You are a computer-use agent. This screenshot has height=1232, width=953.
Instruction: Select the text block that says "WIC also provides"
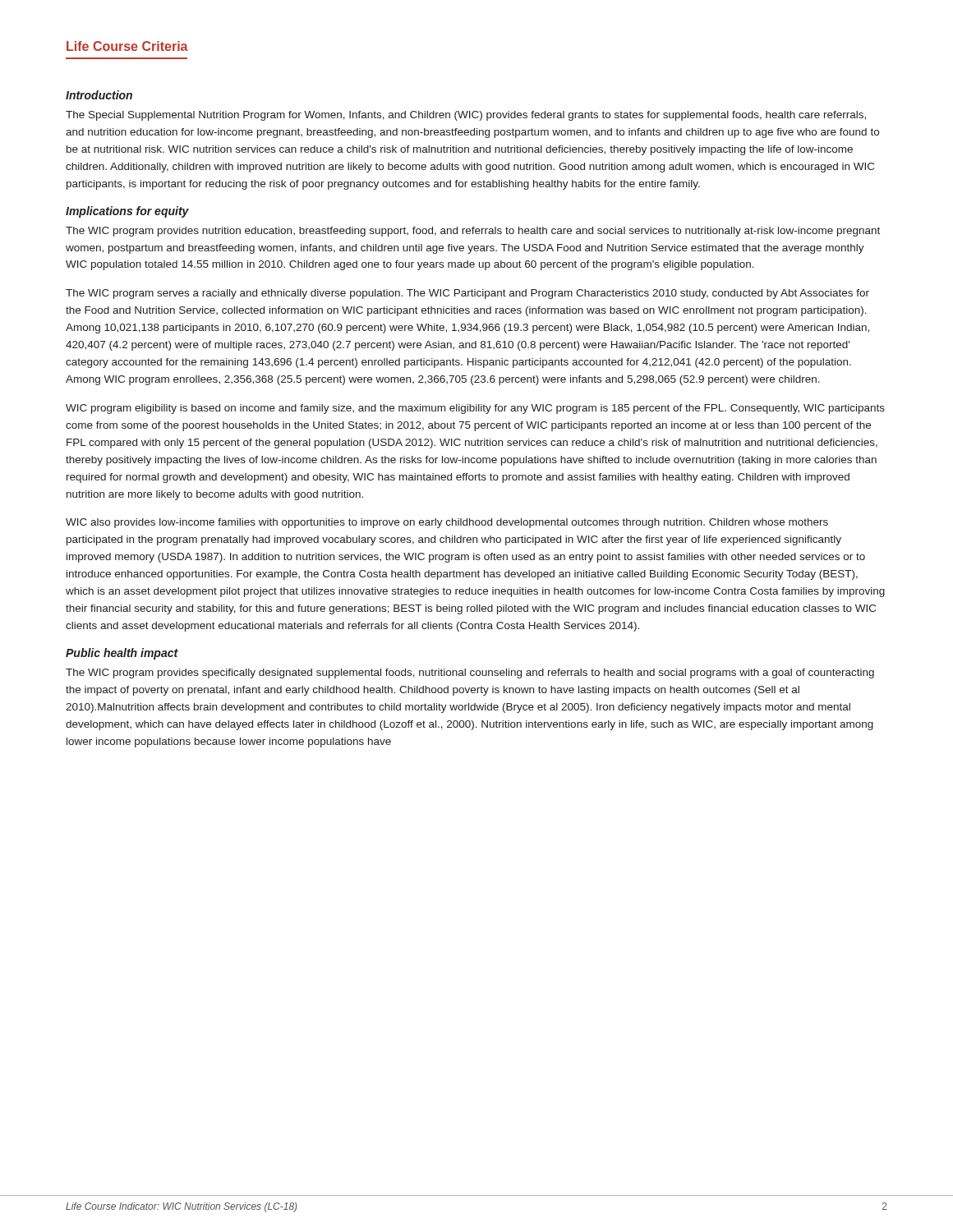[x=476, y=575]
